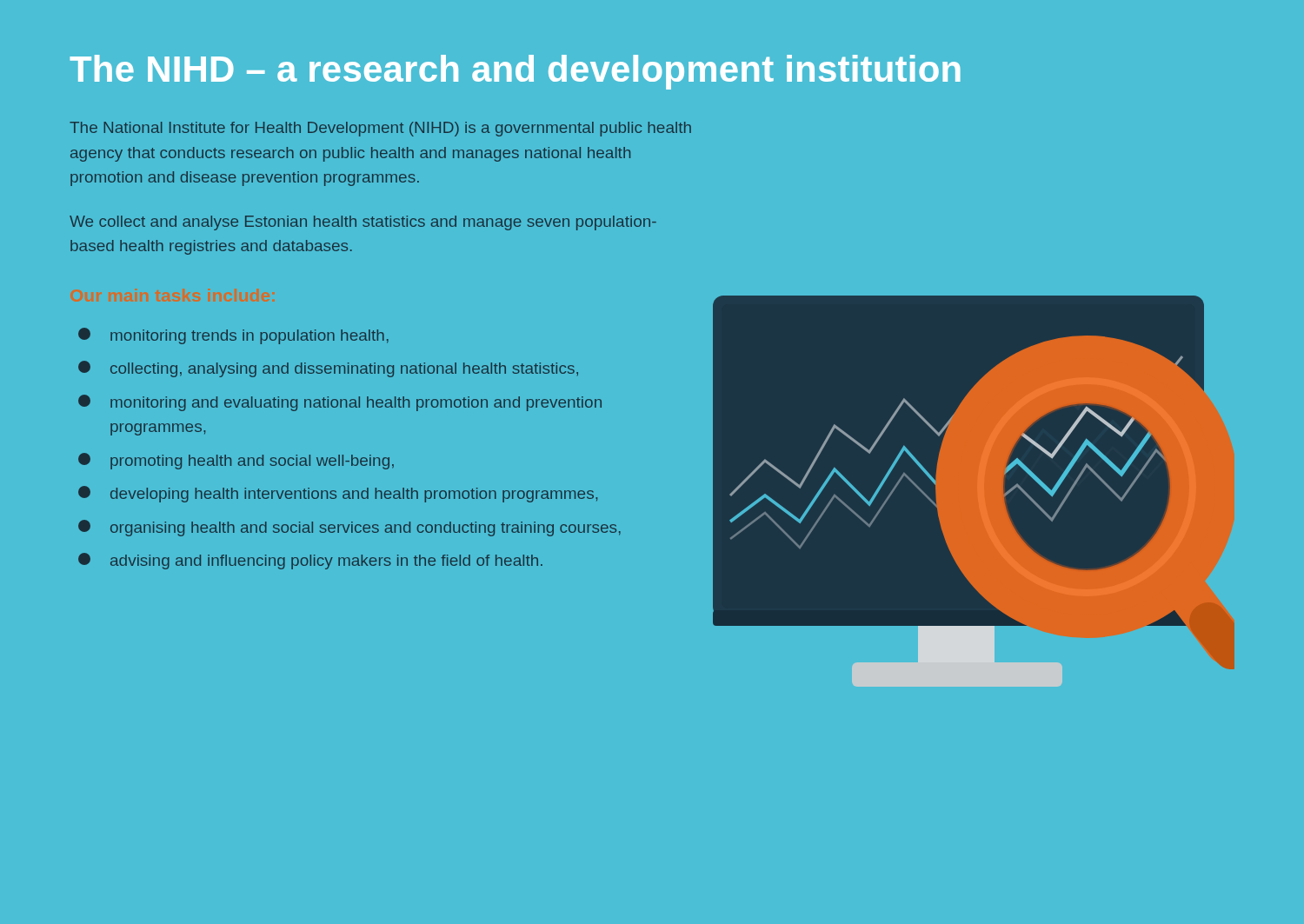The image size is (1304, 924).
Task: Select the list item with the text "monitoring and evaluating national"
Action: click(352, 415)
